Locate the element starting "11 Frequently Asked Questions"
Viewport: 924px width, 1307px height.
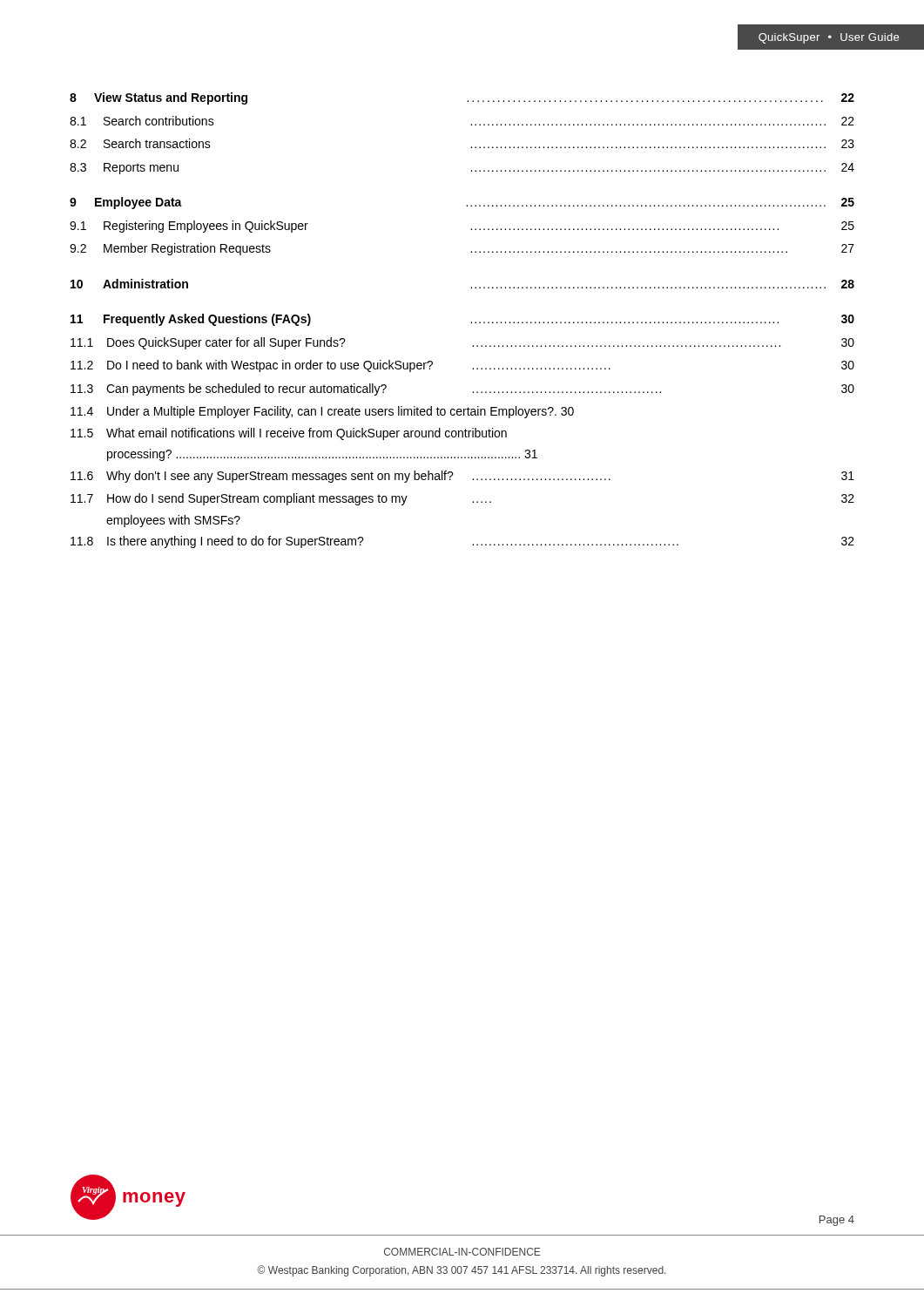tap(462, 320)
